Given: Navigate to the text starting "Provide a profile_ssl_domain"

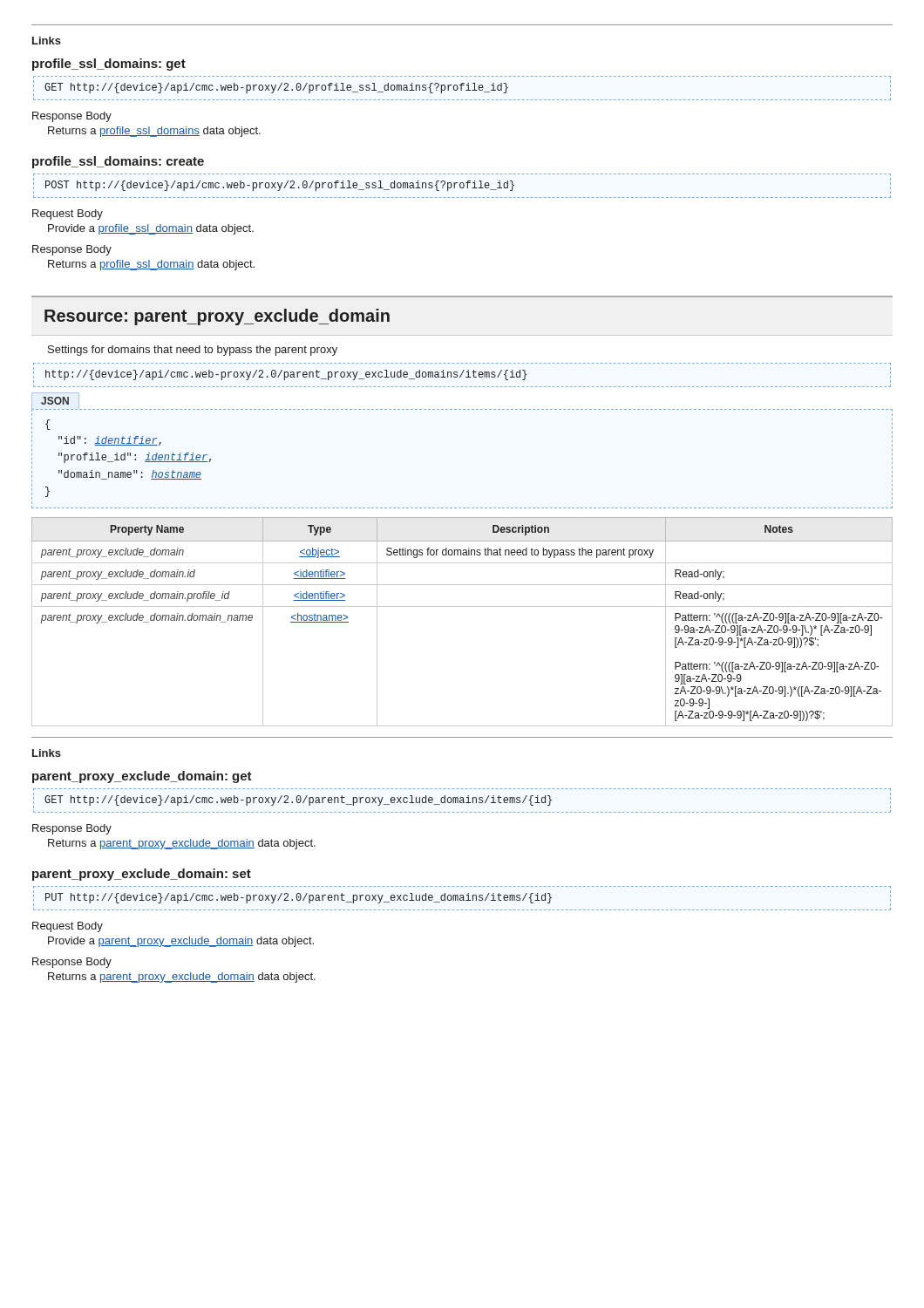Looking at the screenshot, I should click(151, 228).
